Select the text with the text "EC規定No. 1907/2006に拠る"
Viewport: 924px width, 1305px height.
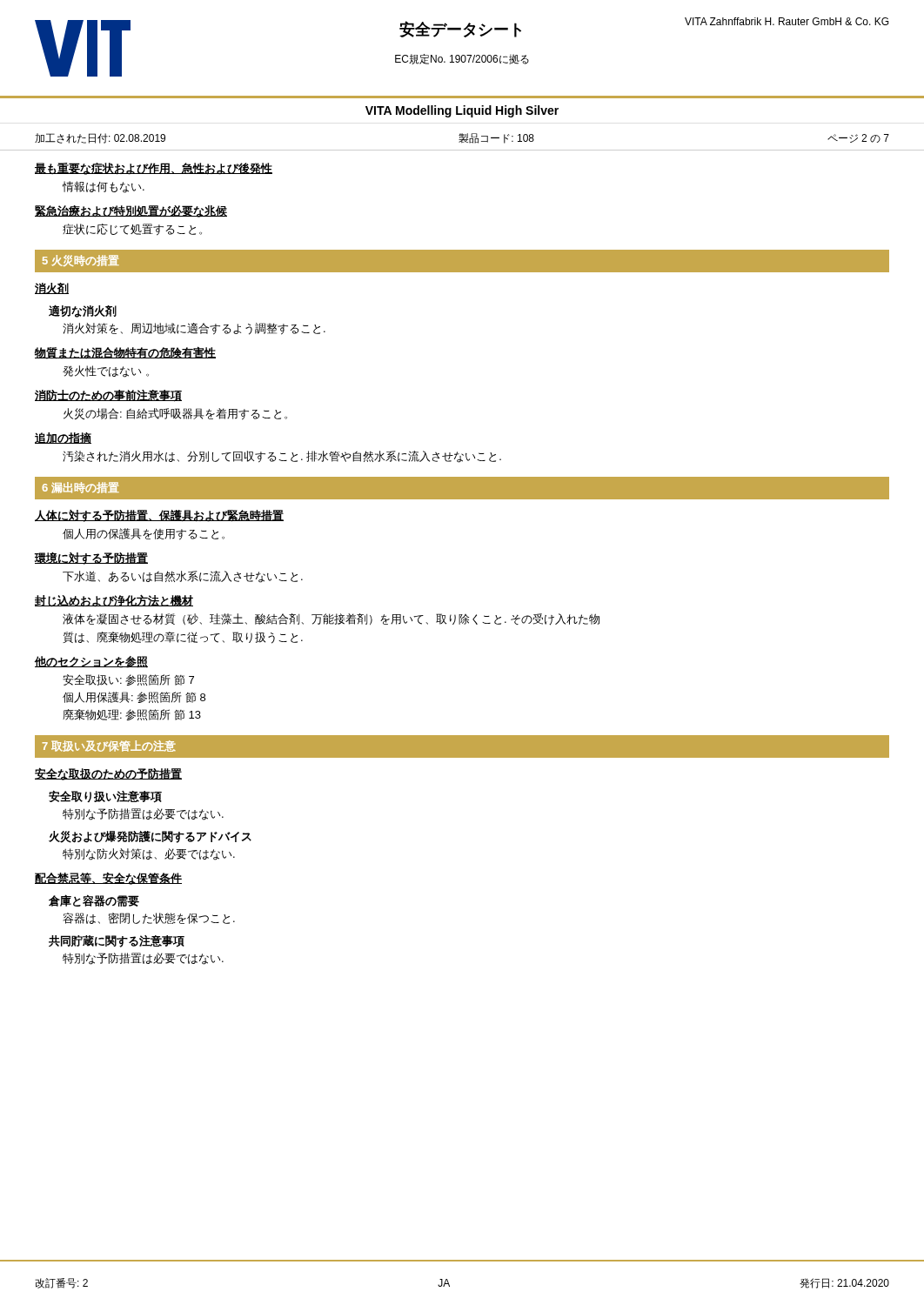tap(462, 59)
